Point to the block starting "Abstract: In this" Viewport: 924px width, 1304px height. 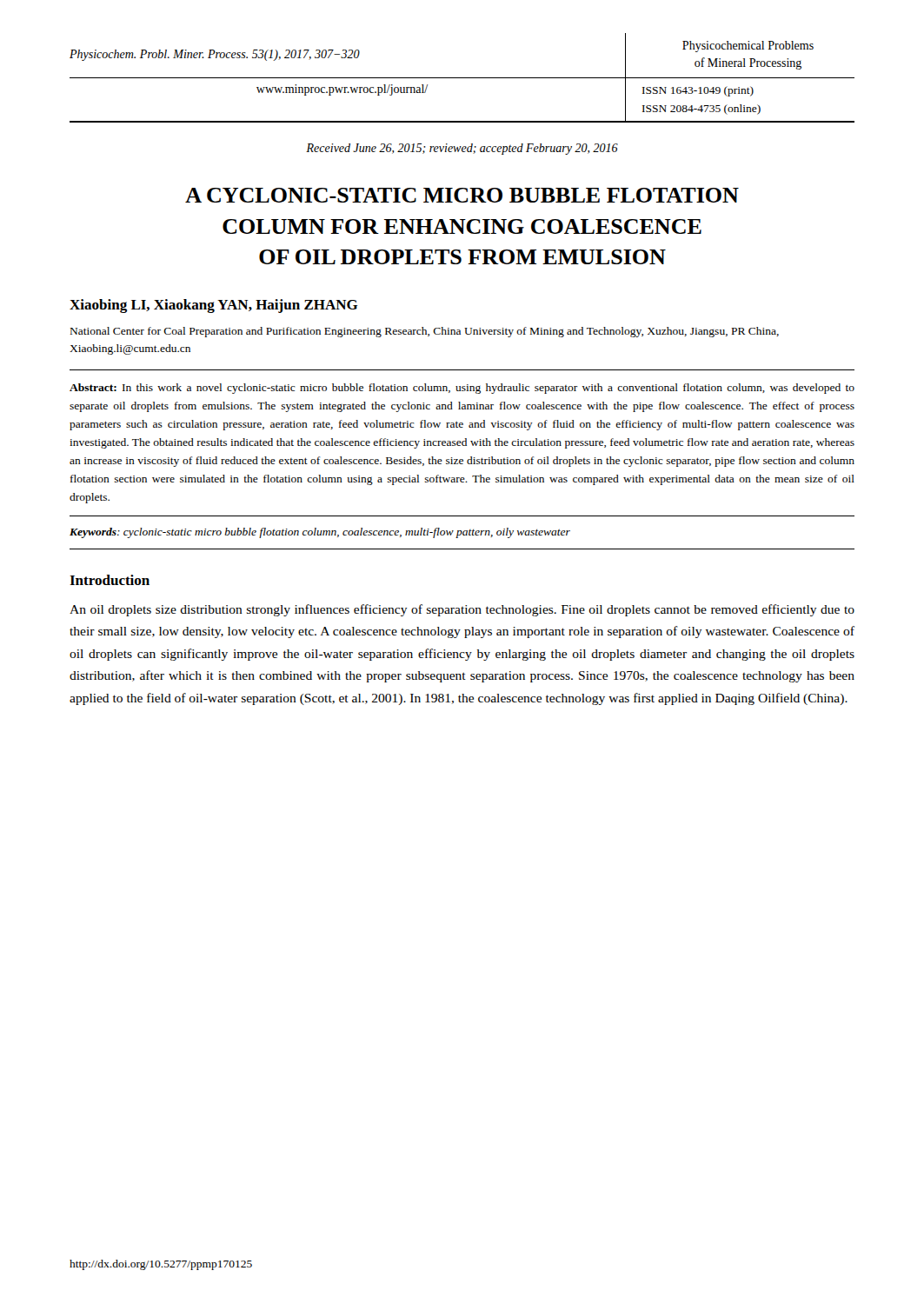pyautogui.click(x=462, y=442)
